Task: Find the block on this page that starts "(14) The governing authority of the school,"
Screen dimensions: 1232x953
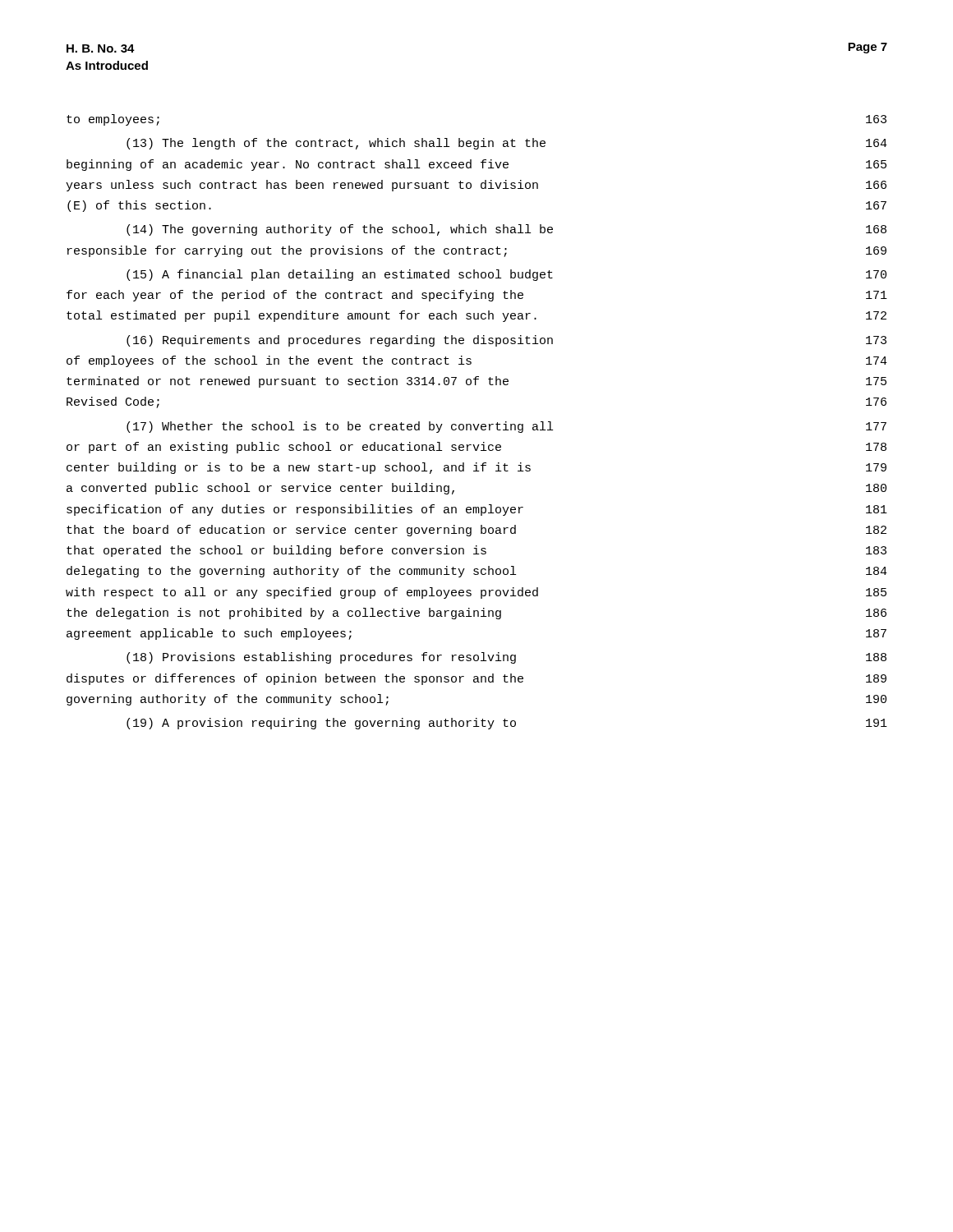Action: pos(476,241)
